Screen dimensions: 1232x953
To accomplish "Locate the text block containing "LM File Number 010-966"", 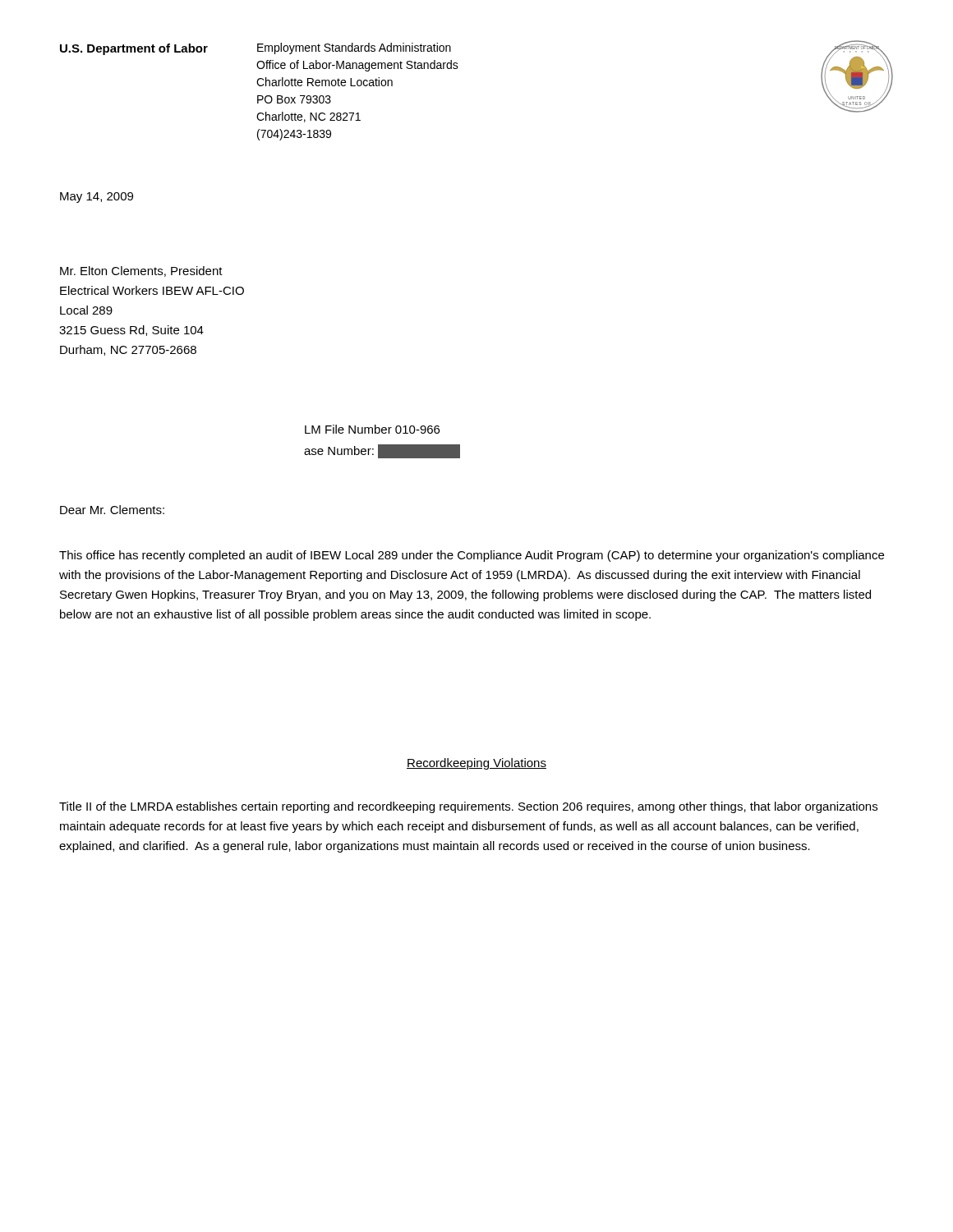I will pos(382,441).
